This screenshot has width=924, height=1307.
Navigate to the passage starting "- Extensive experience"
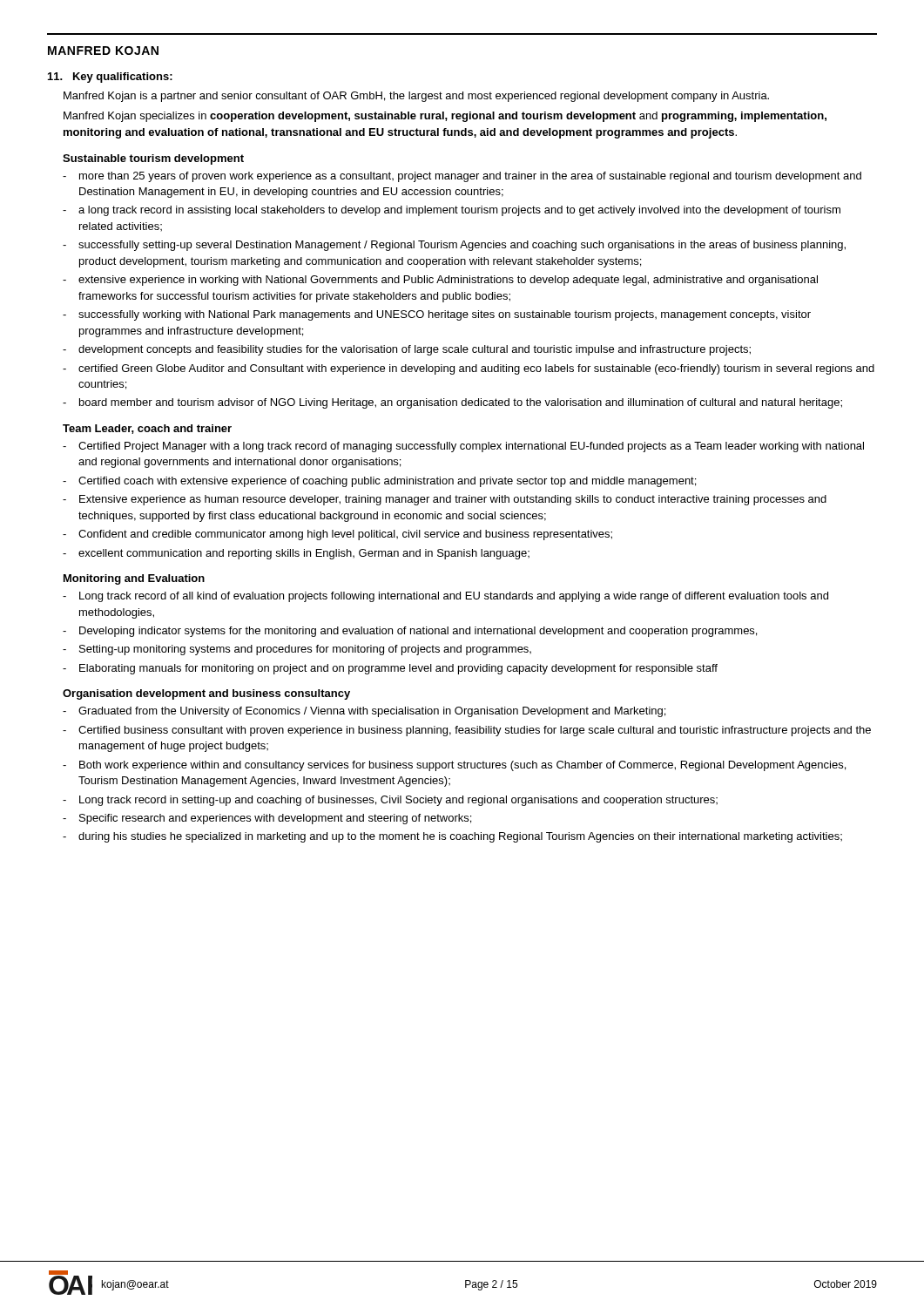[470, 508]
